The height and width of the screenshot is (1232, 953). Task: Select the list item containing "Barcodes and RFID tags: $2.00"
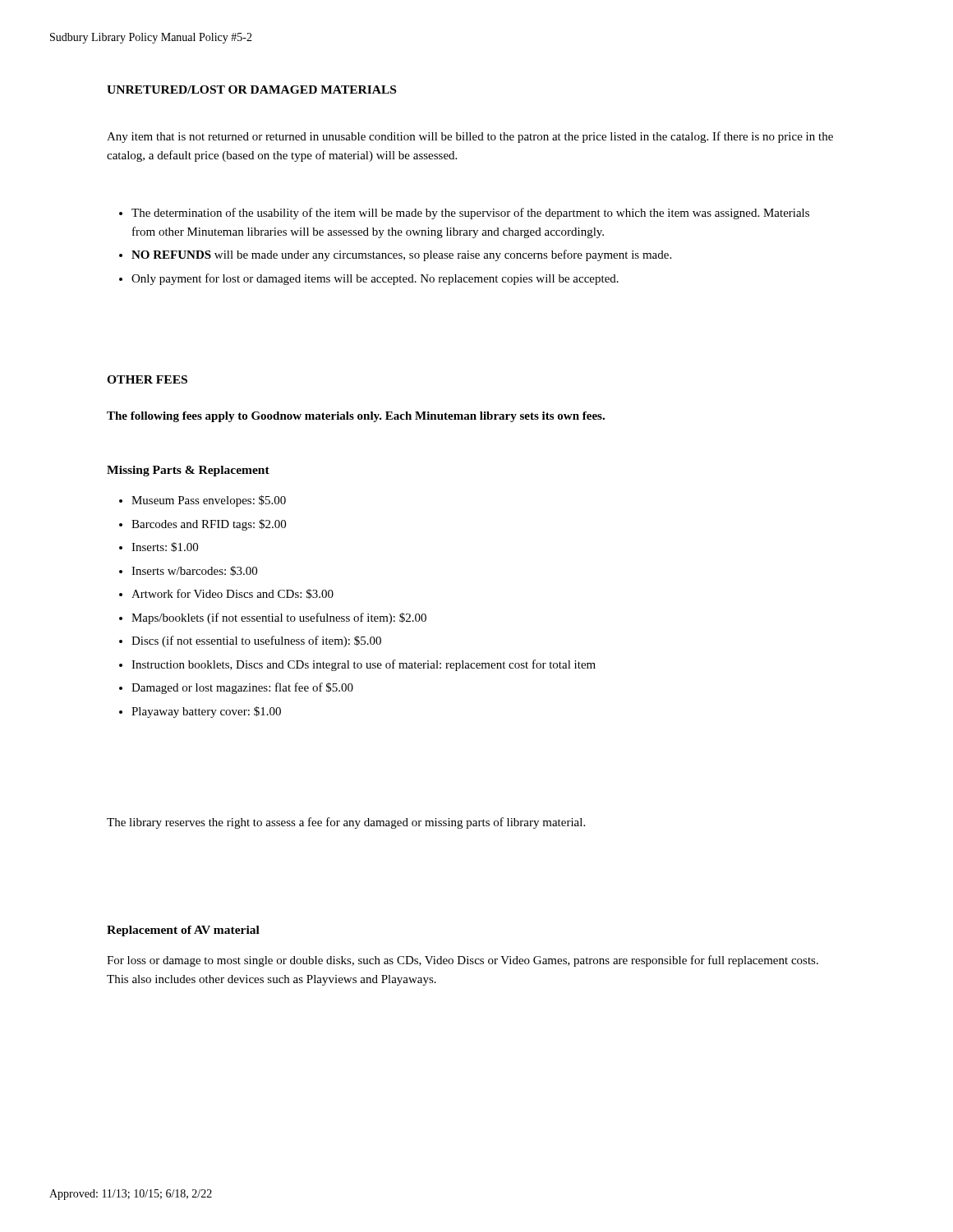coord(209,524)
